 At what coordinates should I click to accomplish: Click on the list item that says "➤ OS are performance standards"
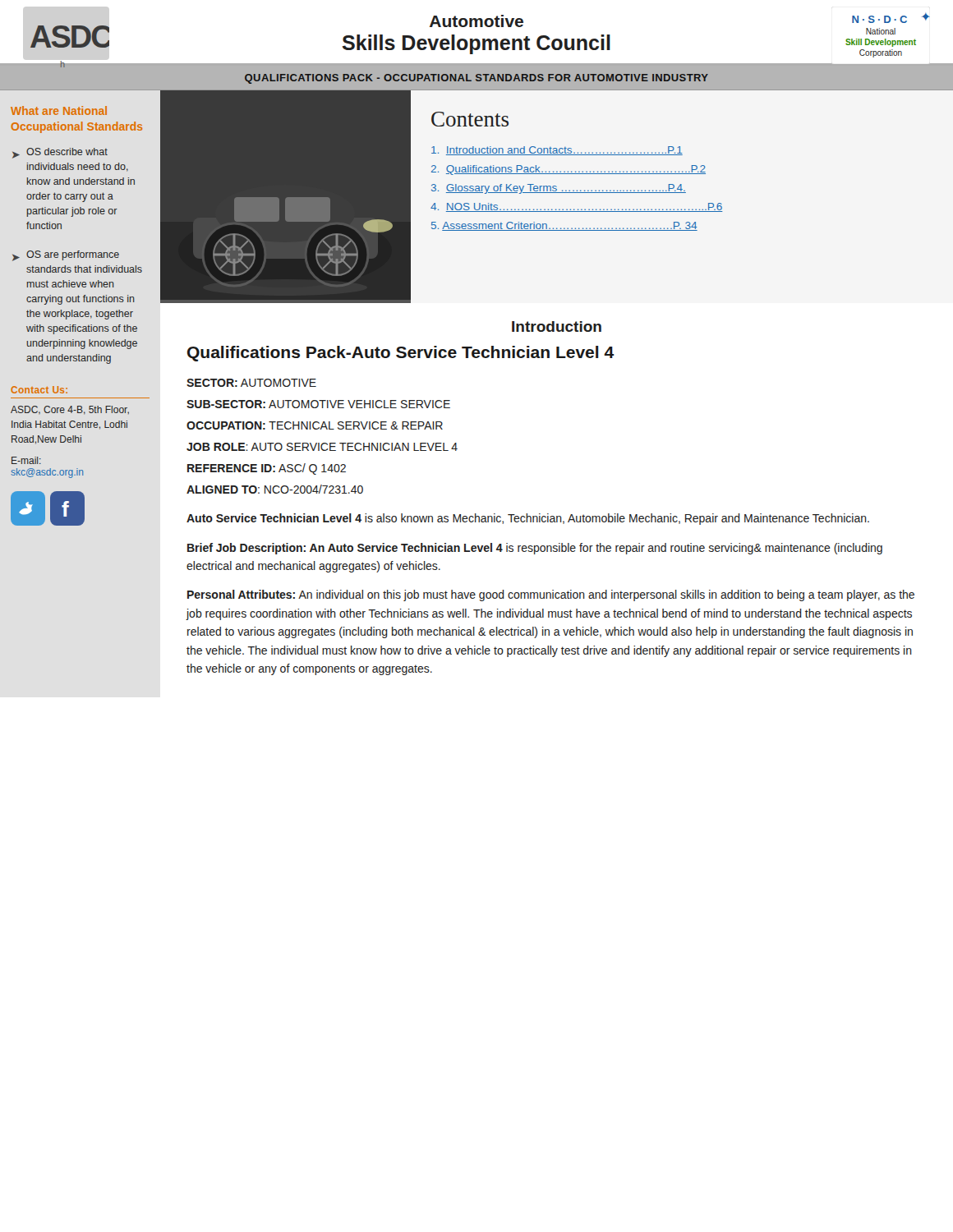coord(80,306)
